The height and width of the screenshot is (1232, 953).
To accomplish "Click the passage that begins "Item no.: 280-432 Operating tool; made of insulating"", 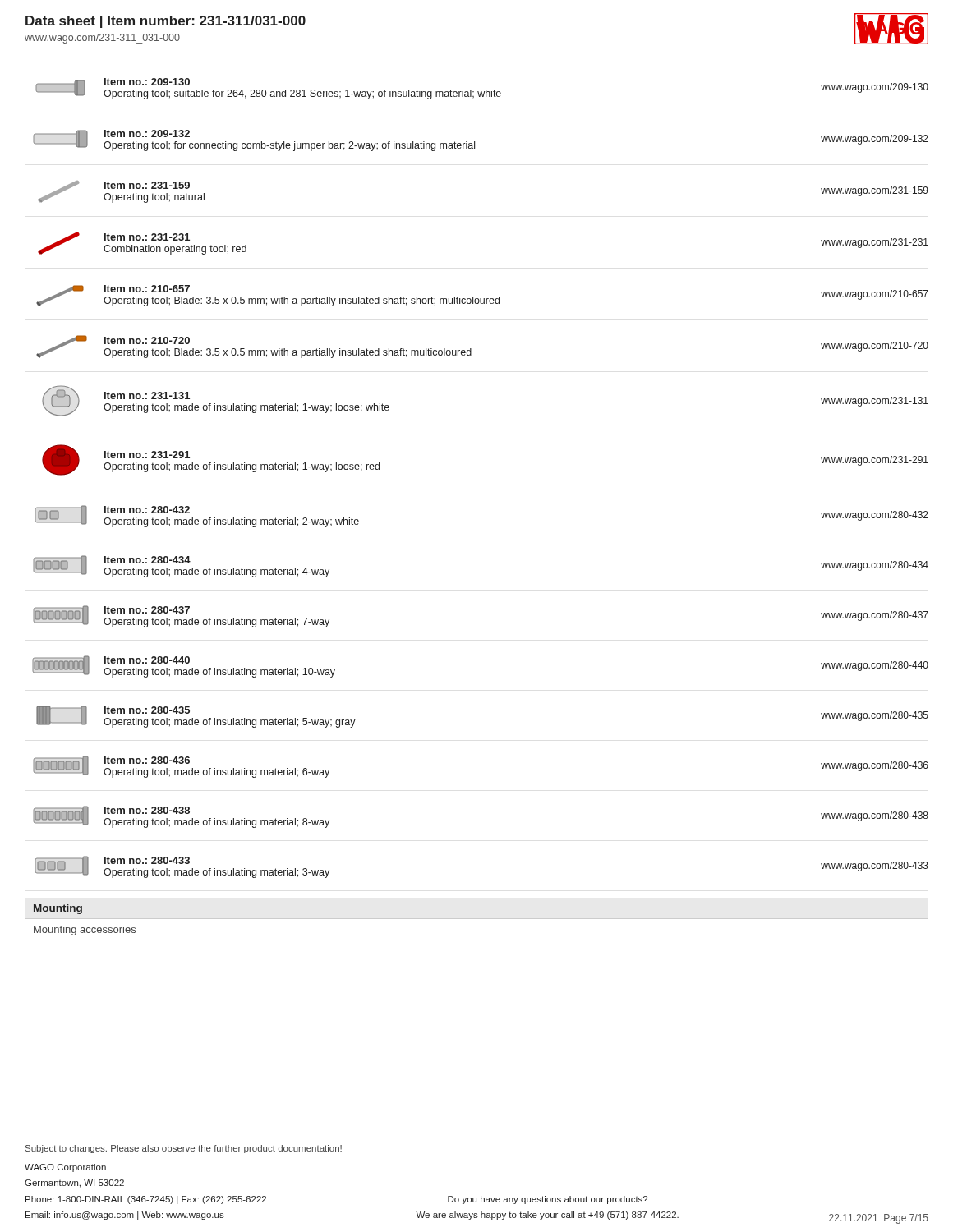I will point(170,519).
